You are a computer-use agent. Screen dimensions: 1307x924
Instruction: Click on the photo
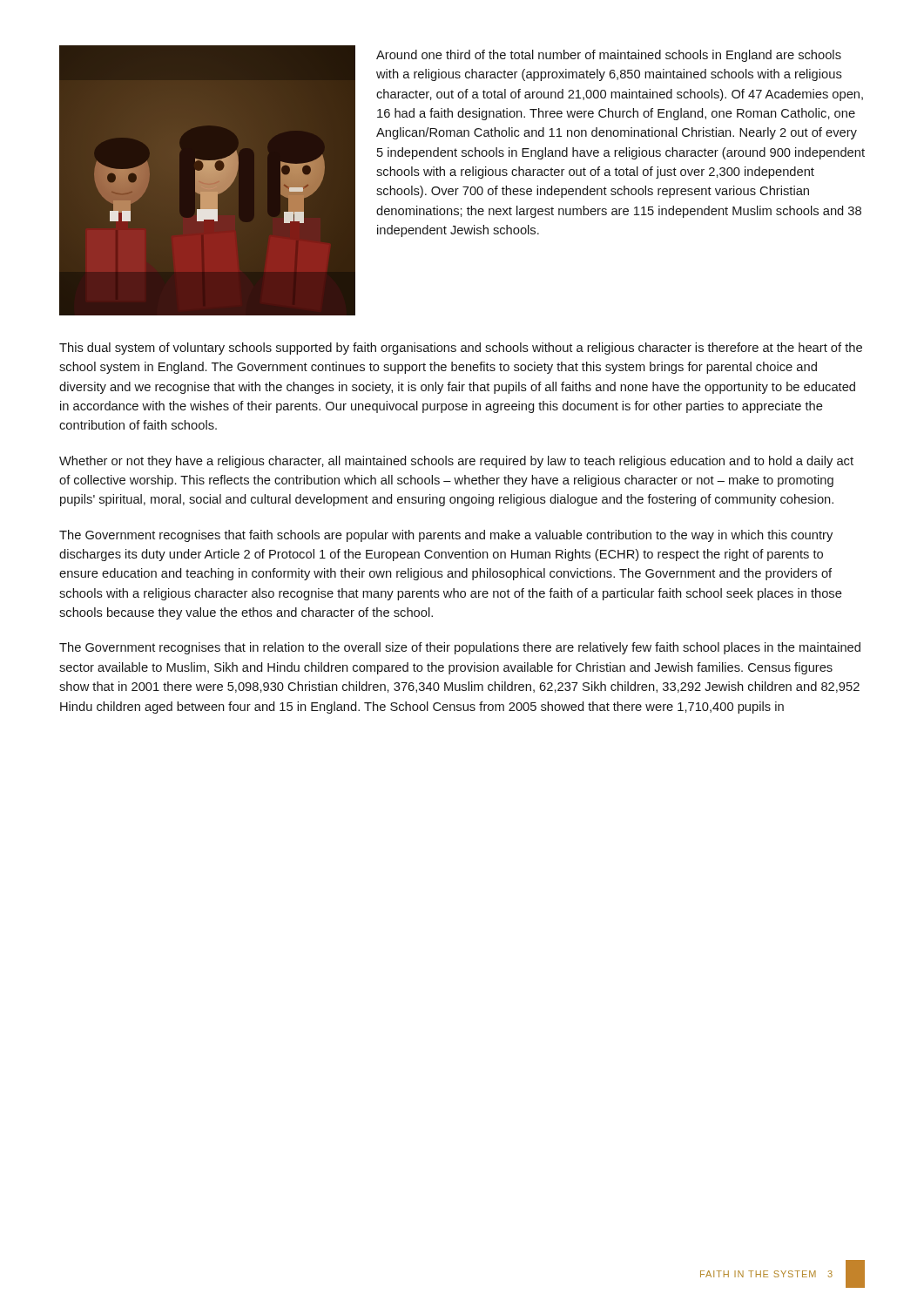click(x=207, y=180)
